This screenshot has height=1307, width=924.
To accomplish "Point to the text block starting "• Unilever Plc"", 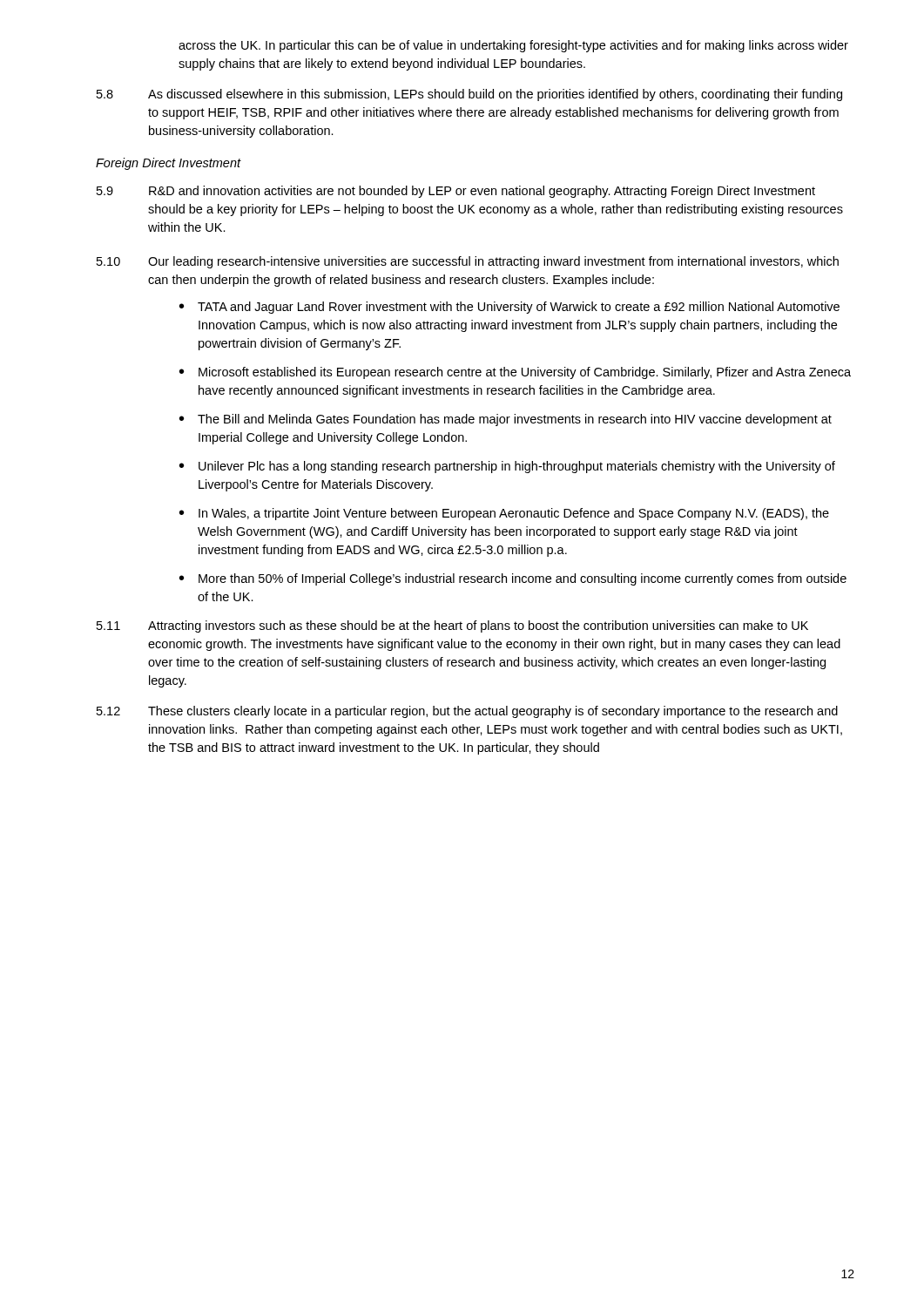I will coord(516,476).
